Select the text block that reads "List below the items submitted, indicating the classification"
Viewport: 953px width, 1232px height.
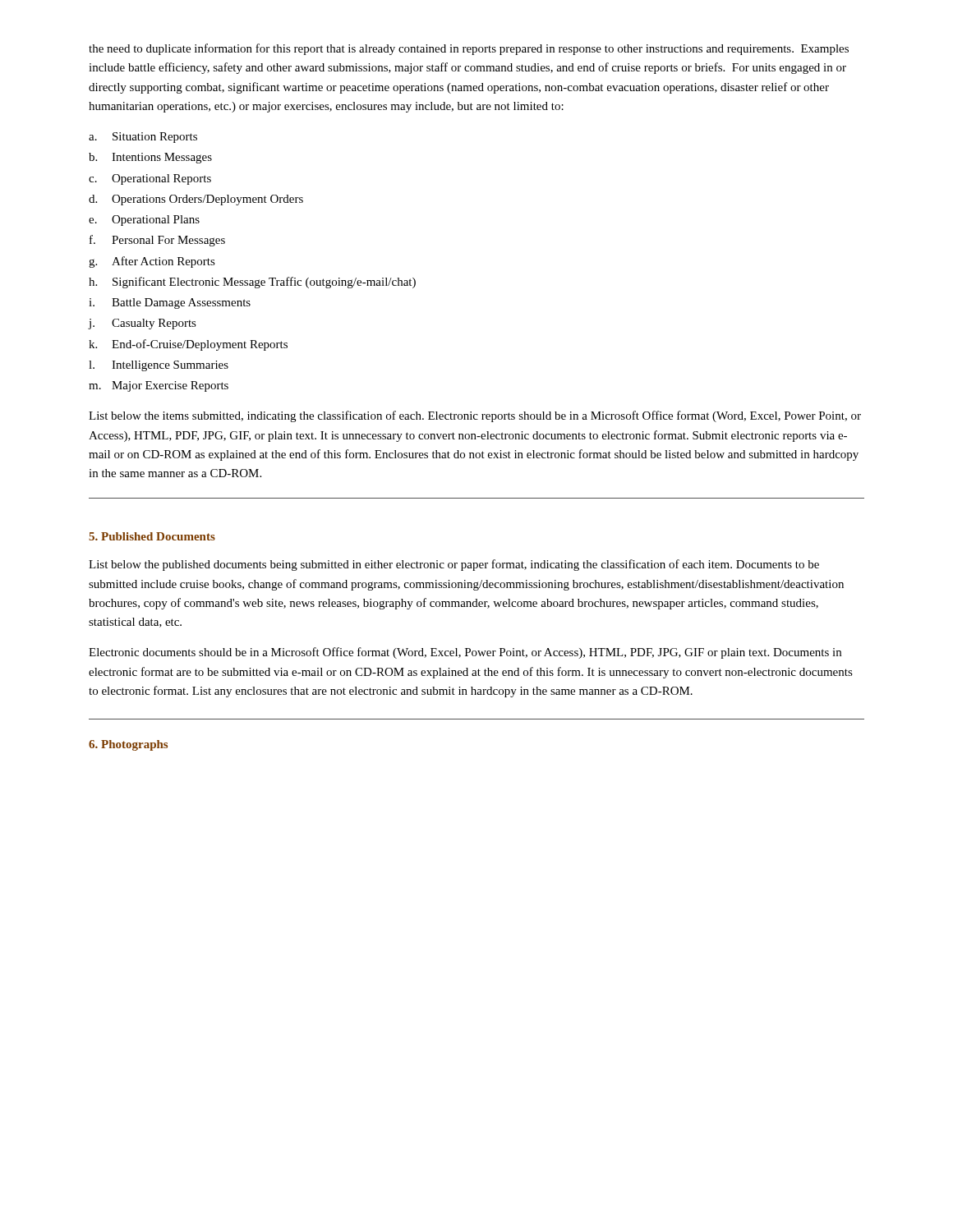pyautogui.click(x=475, y=444)
